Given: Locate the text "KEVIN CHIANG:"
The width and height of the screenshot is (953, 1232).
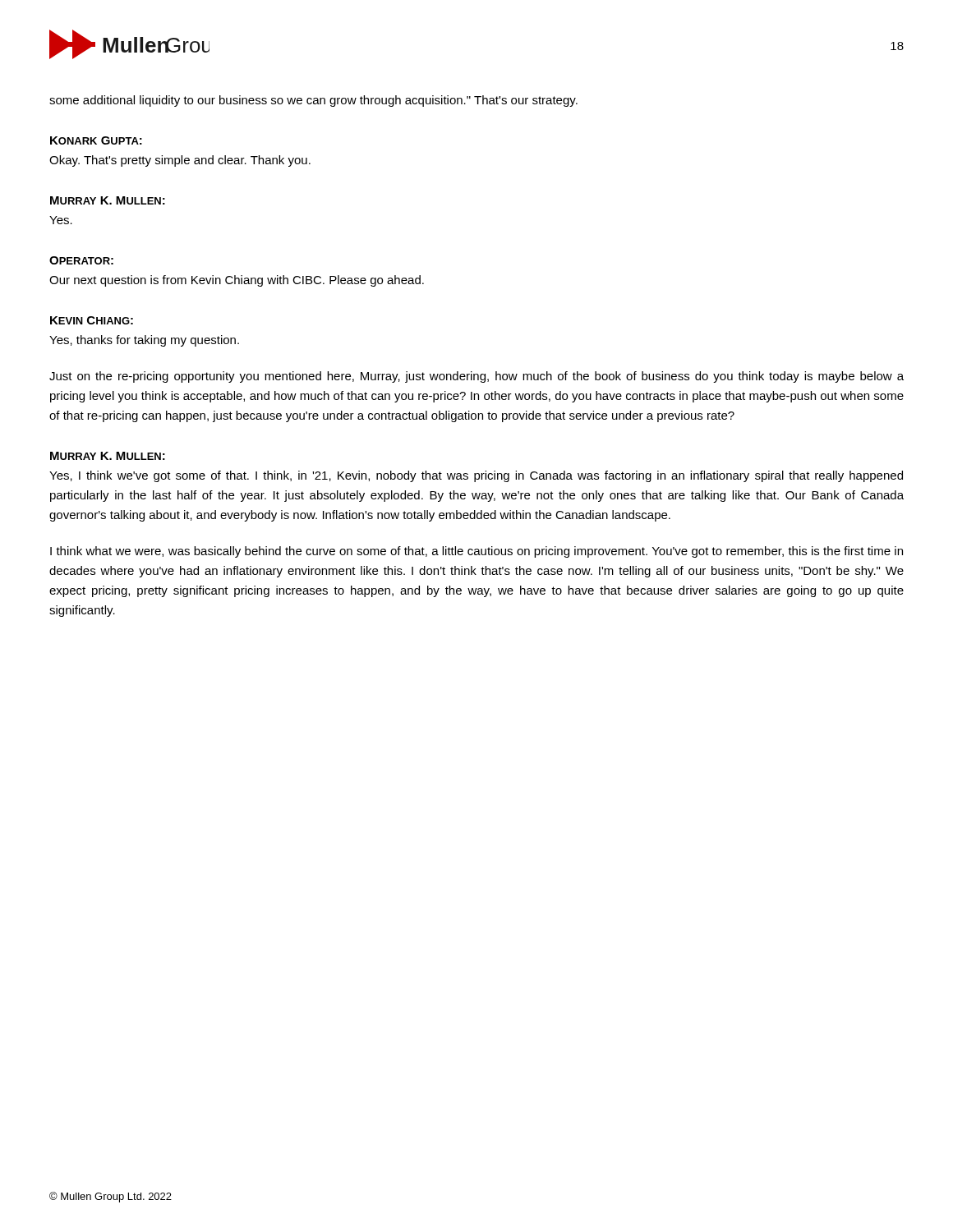Looking at the screenshot, I should tap(92, 320).
